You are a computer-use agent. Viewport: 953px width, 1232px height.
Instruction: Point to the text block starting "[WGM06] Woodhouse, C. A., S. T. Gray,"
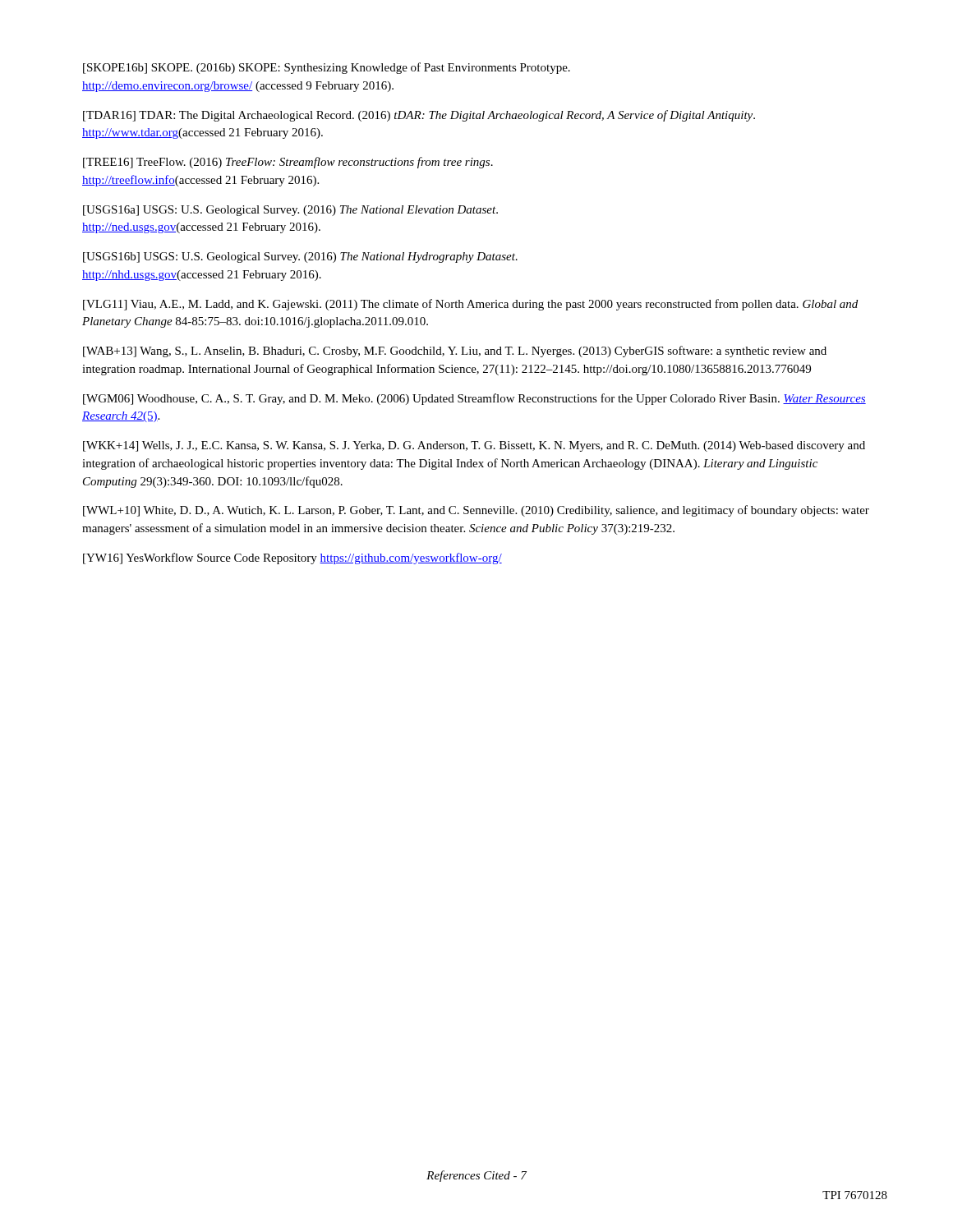pos(474,407)
